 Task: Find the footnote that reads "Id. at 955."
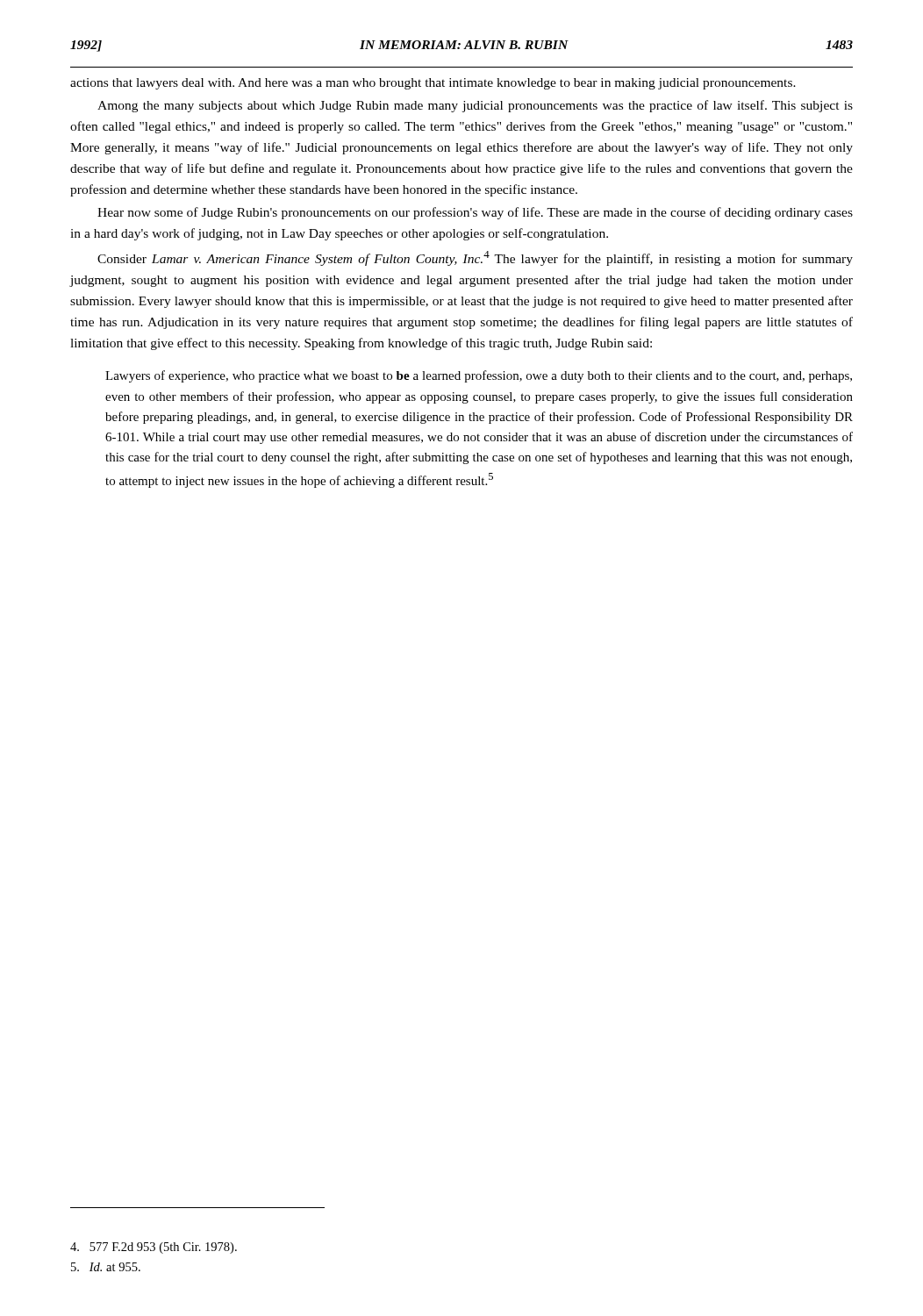pos(105,1267)
